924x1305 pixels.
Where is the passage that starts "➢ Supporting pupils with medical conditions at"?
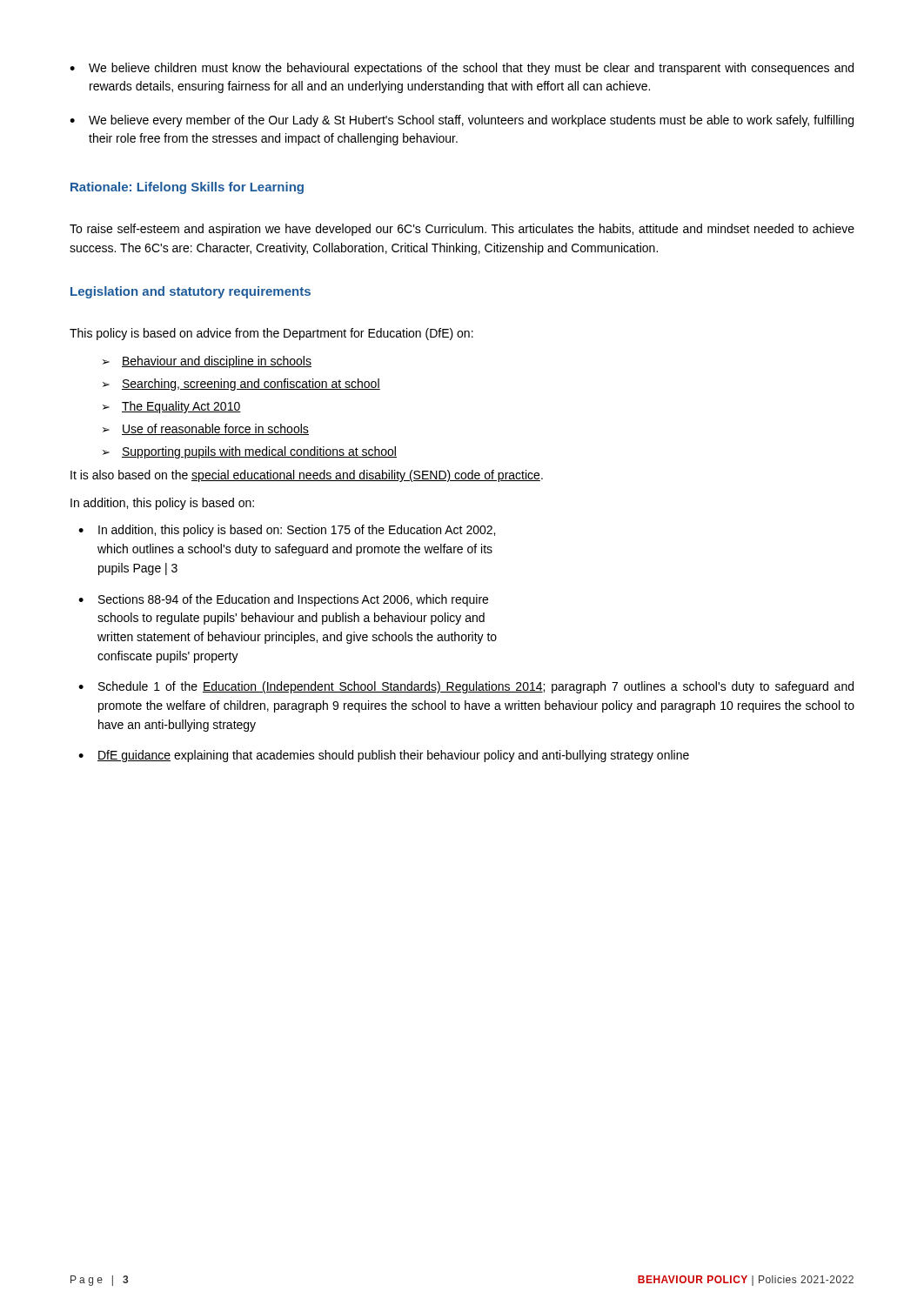(x=249, y=452)
